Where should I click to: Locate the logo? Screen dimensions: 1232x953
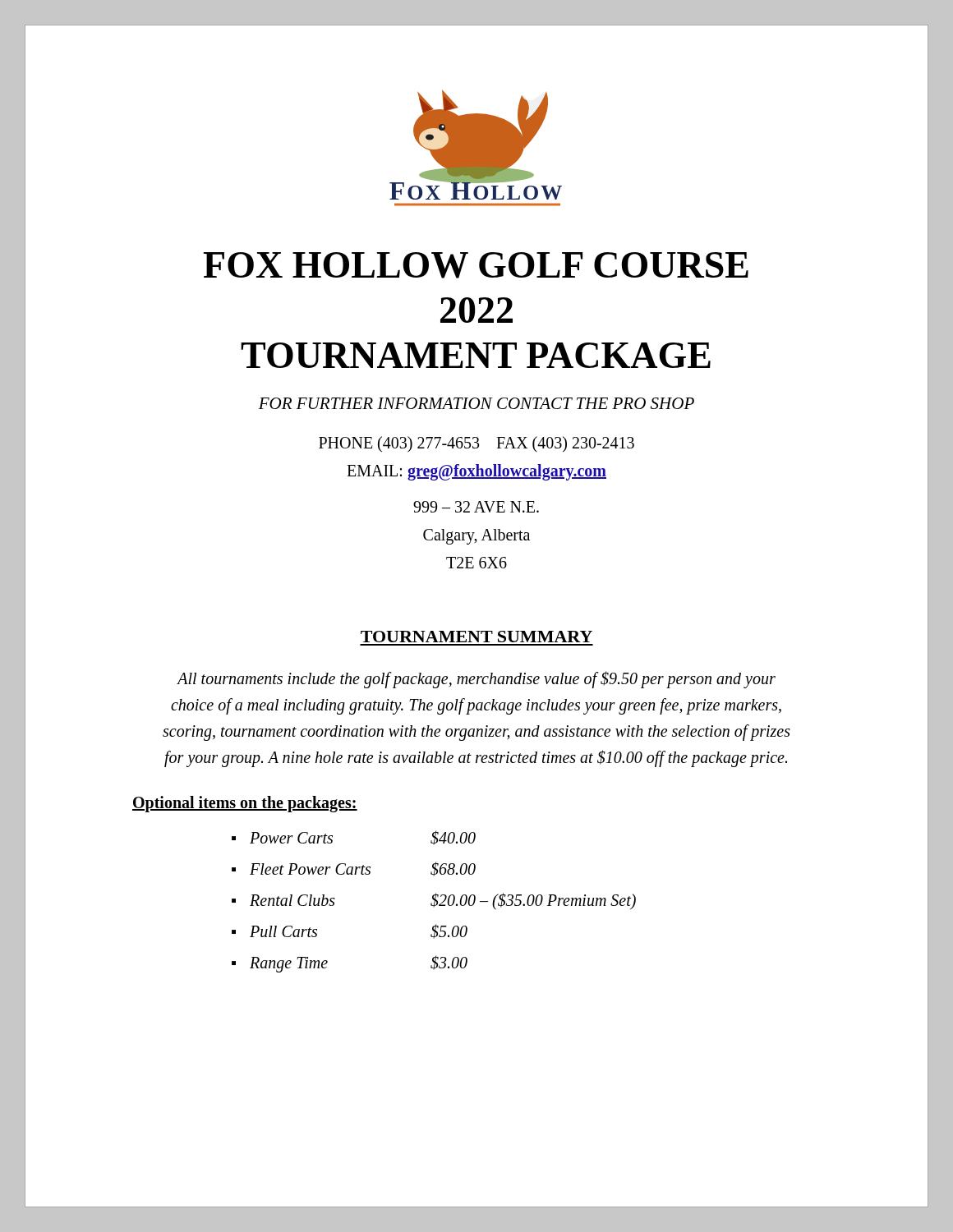click(476, 142)
